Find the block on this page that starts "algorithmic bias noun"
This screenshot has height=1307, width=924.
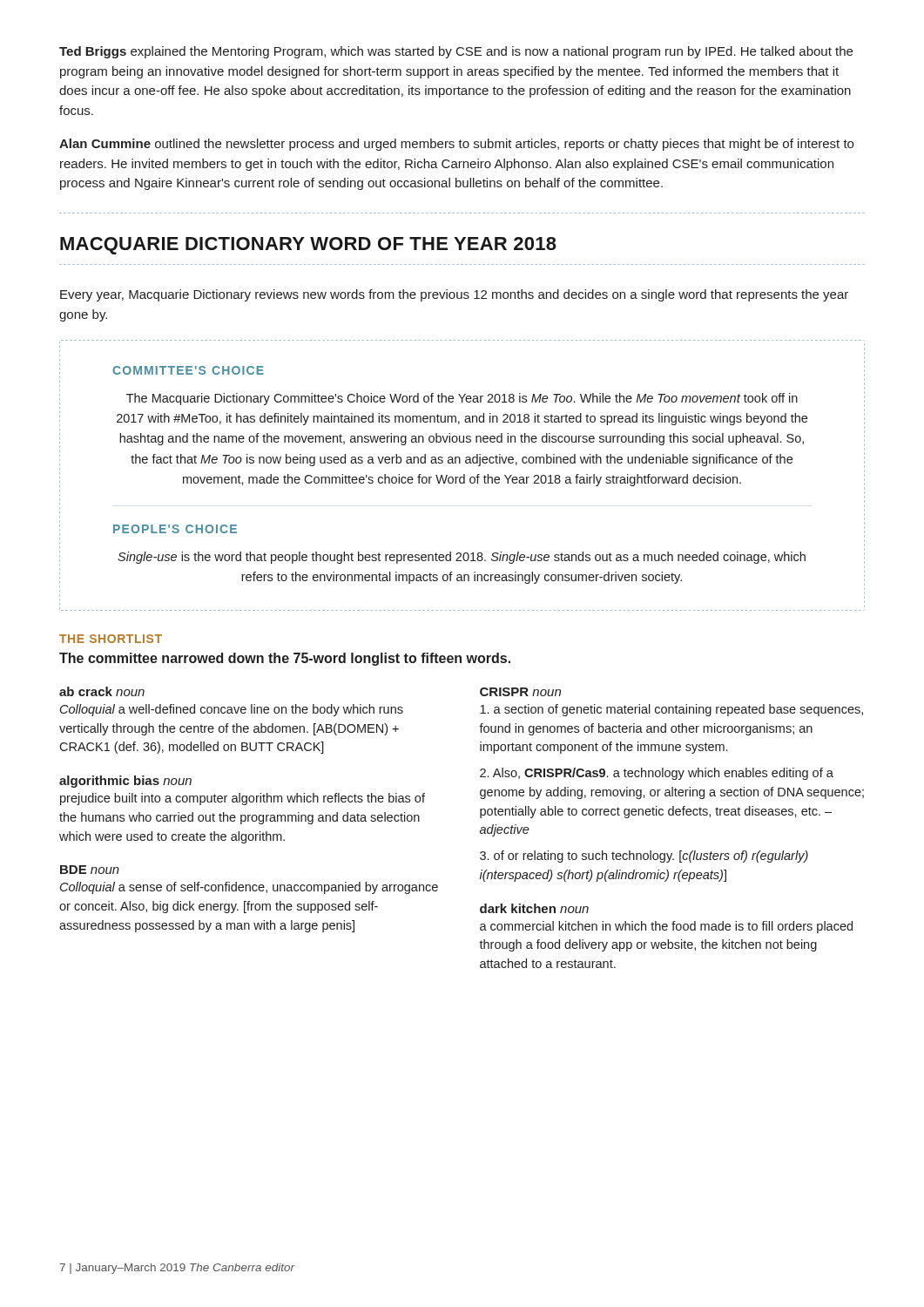point(252,810)
